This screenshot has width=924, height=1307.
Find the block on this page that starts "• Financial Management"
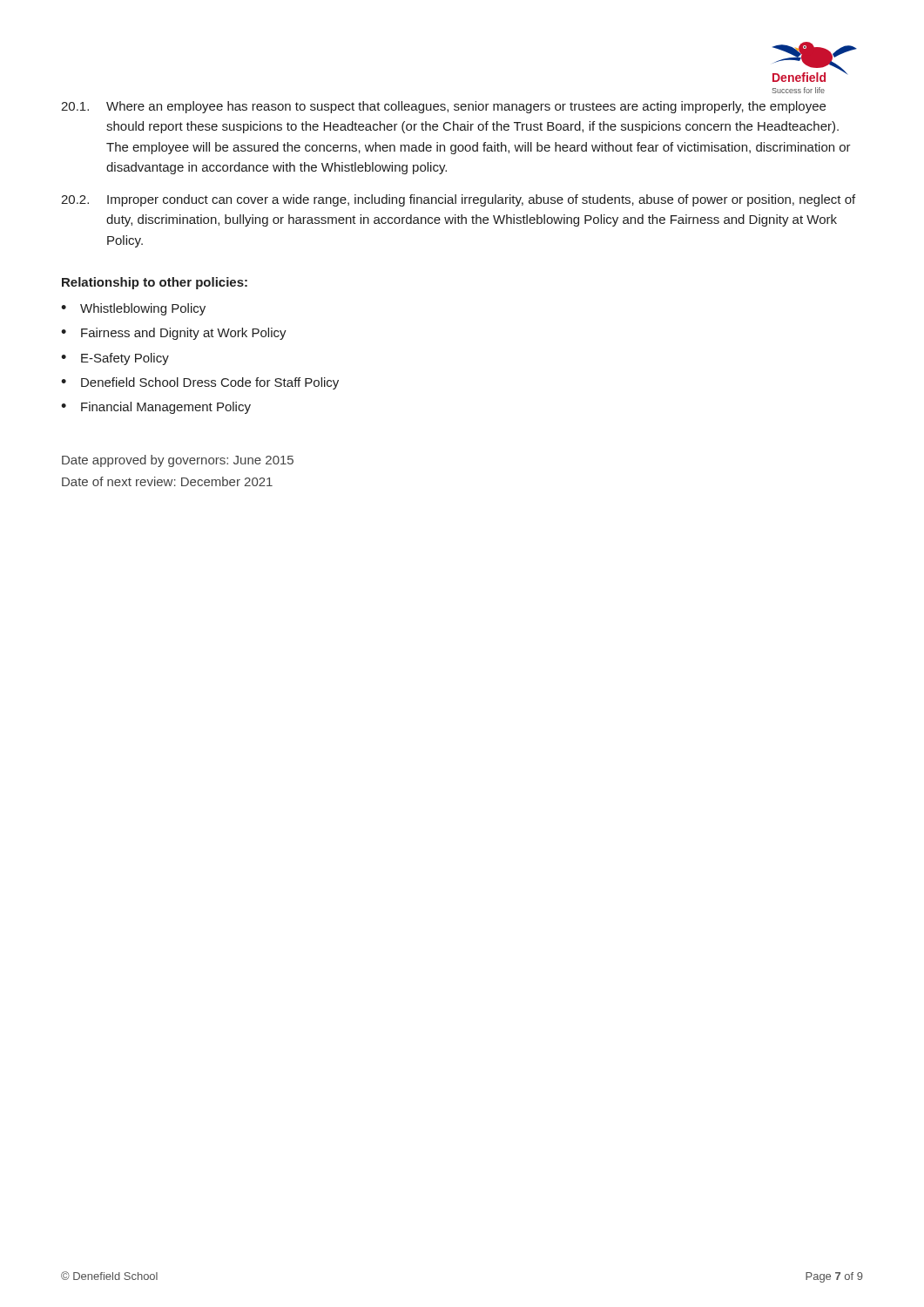(x=156, y=408)
